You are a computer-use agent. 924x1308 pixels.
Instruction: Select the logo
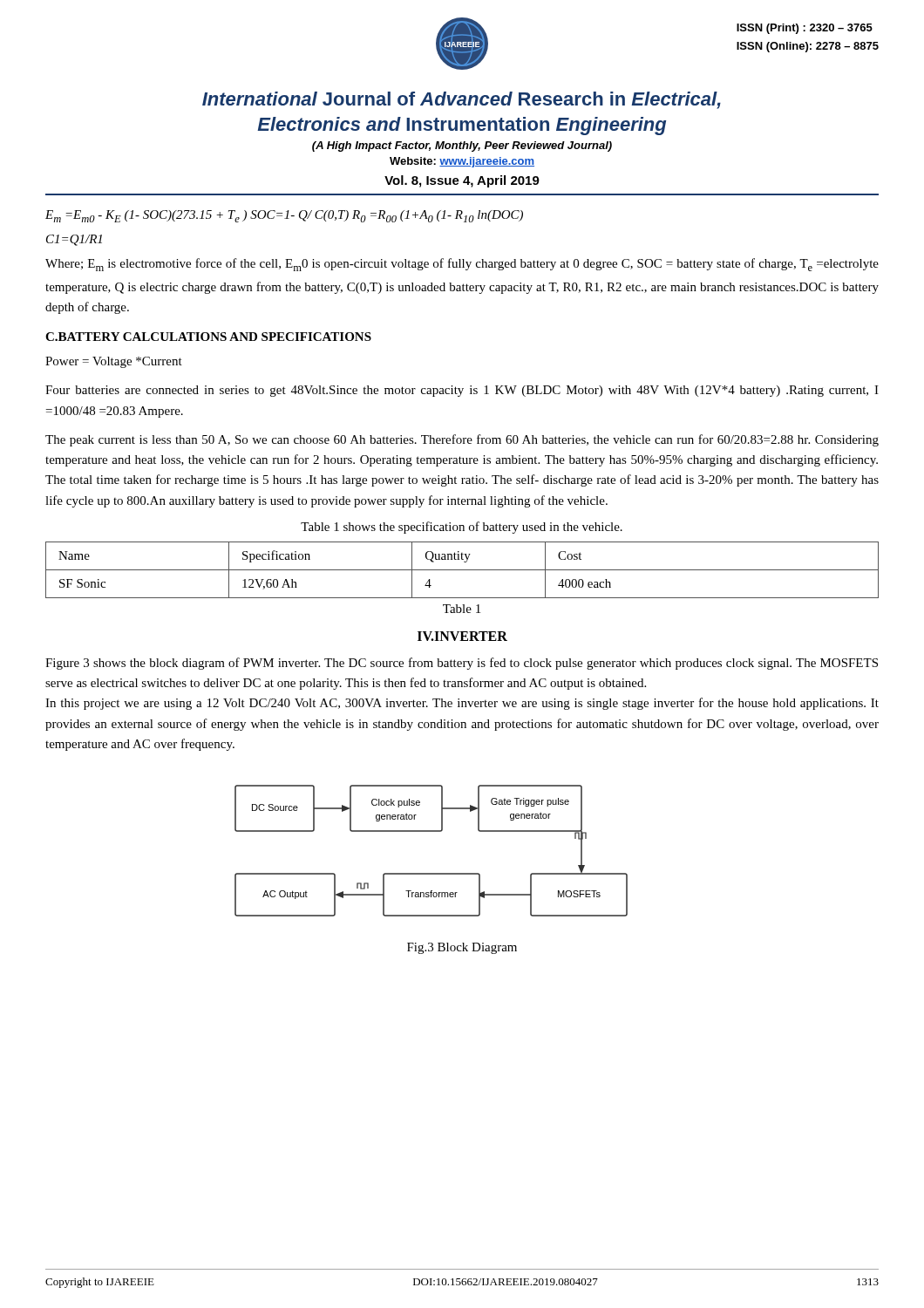click(x=462, y=46)
